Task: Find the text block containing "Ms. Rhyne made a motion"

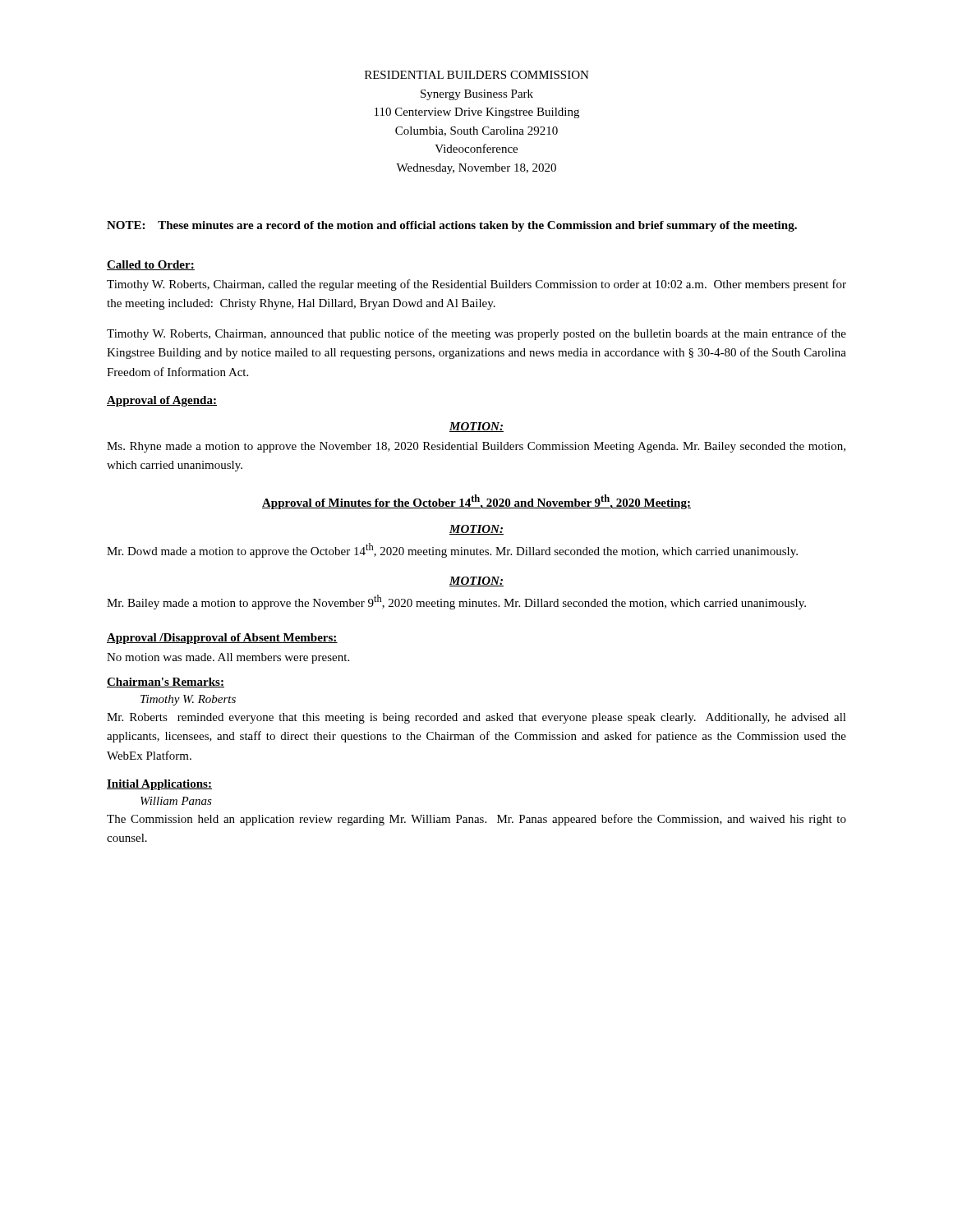Action: click(x=476, y=455)
